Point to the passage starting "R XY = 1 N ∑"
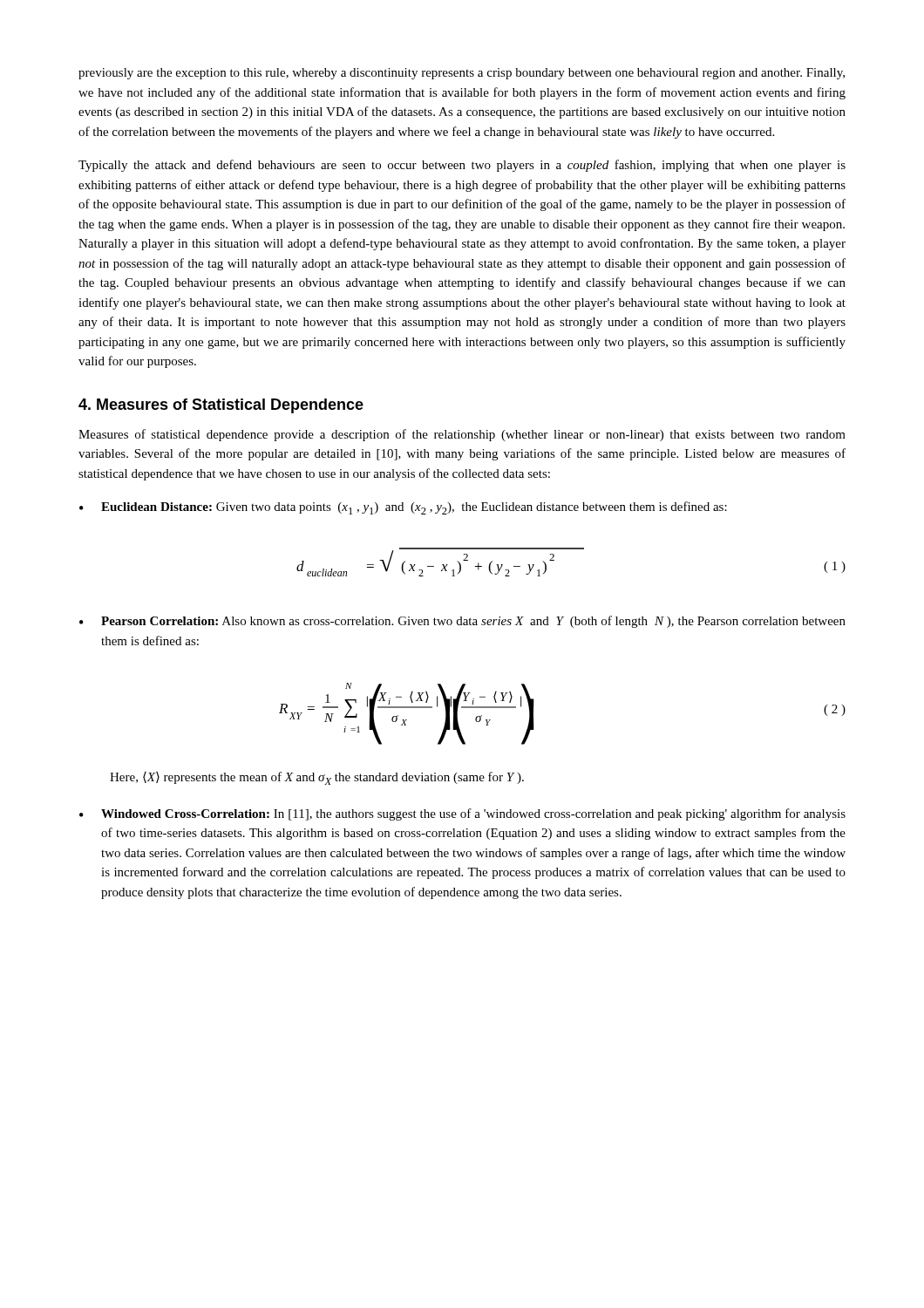Screen dimensions: 1308x924 [562, 709]
